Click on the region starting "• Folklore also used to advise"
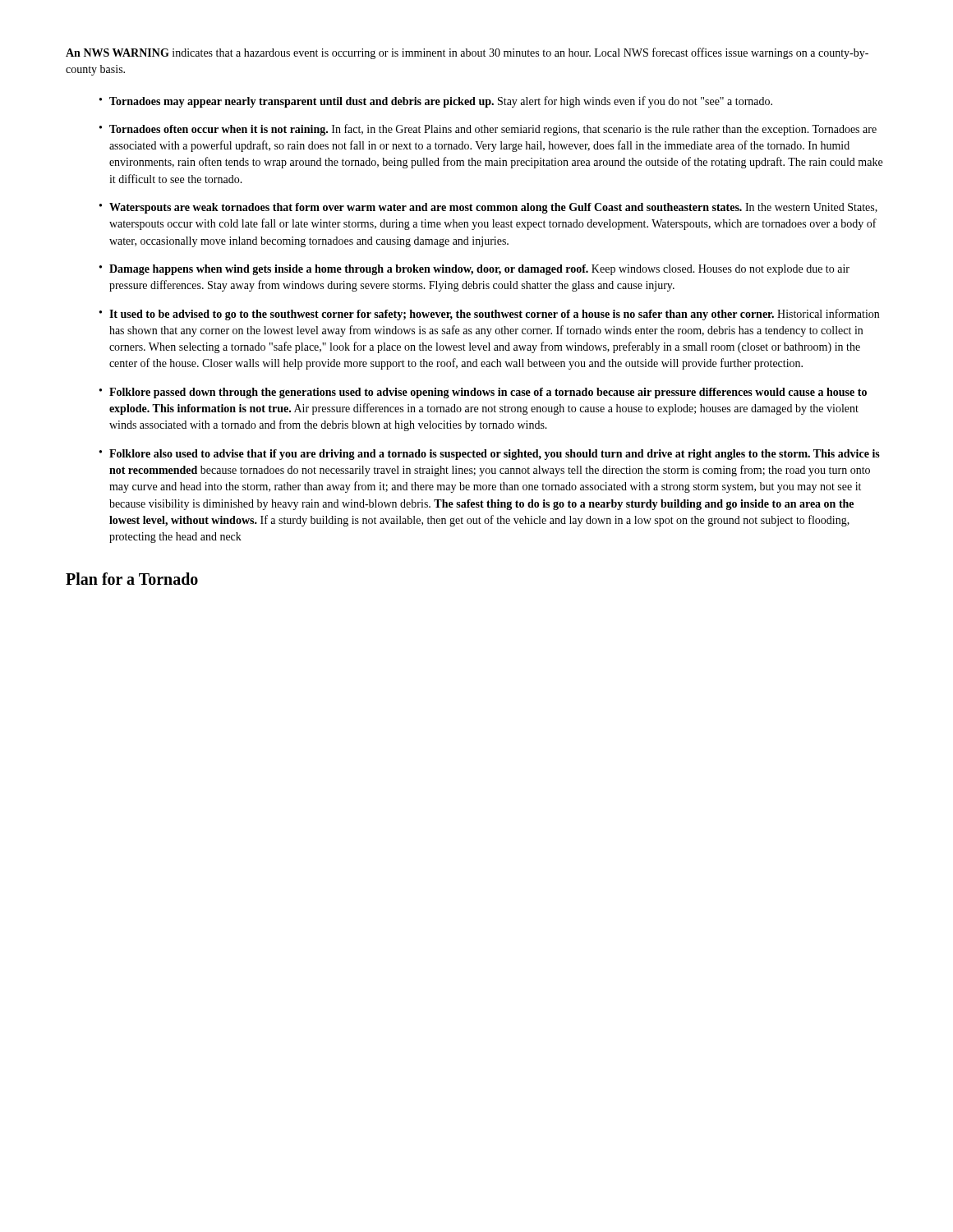The height and width of the screenshot is (1232, 953). [x=493, y=496]
